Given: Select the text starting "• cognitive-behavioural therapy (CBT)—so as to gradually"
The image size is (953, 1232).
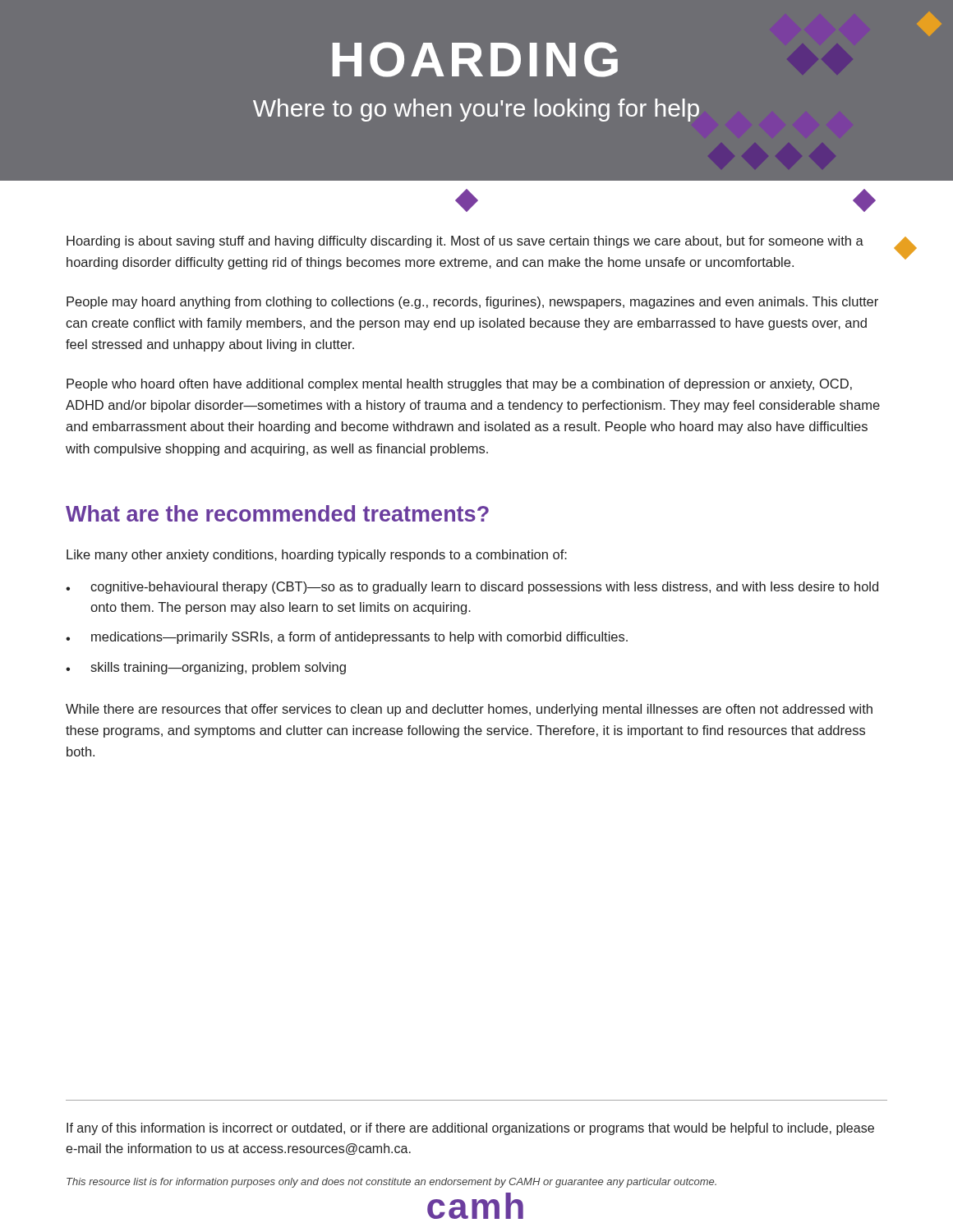Looking at the screenshot, I should (476, 597).
